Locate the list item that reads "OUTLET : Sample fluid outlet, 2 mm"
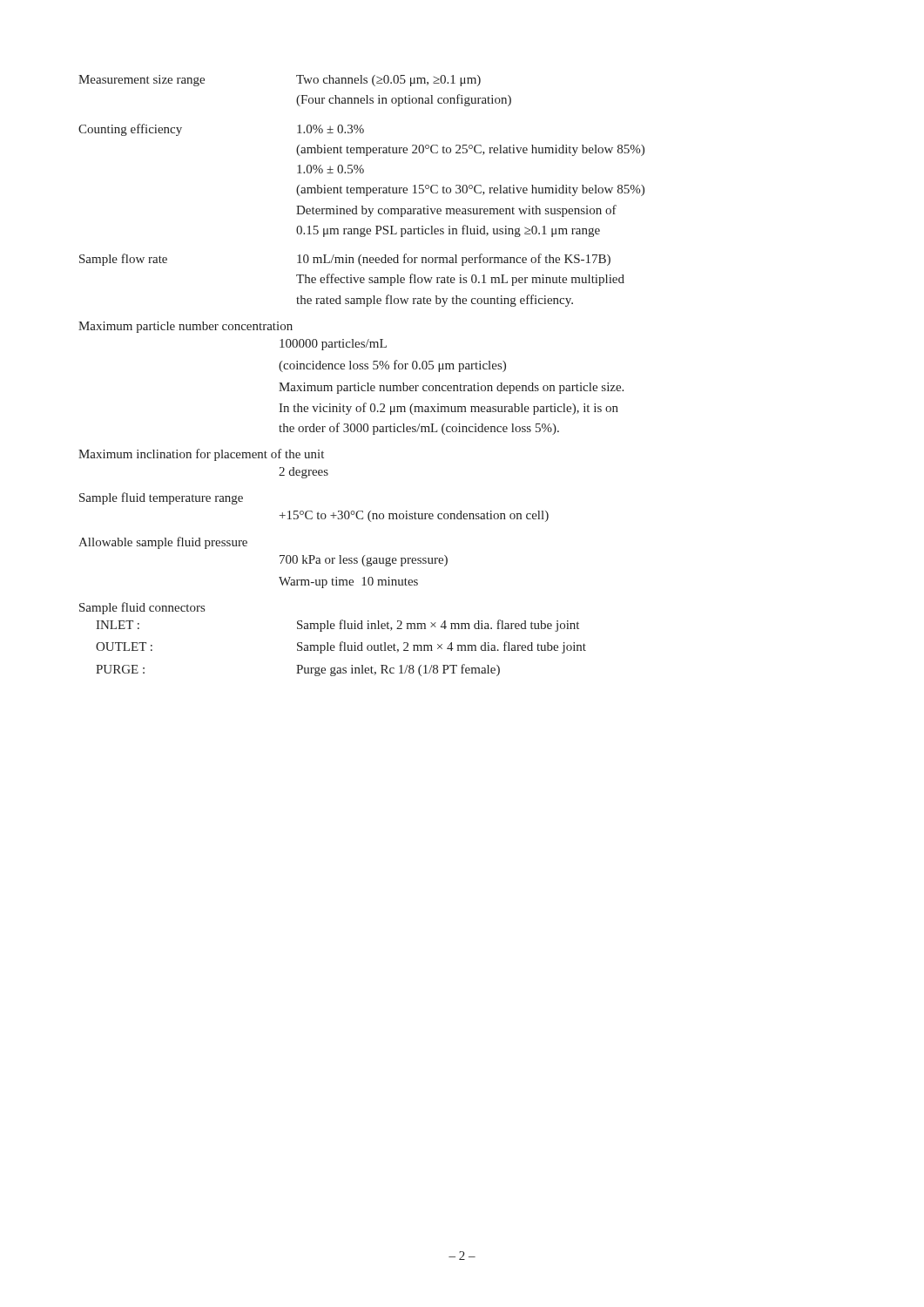Viewport: 924px width, 1307px height. (x=462, y=647)
